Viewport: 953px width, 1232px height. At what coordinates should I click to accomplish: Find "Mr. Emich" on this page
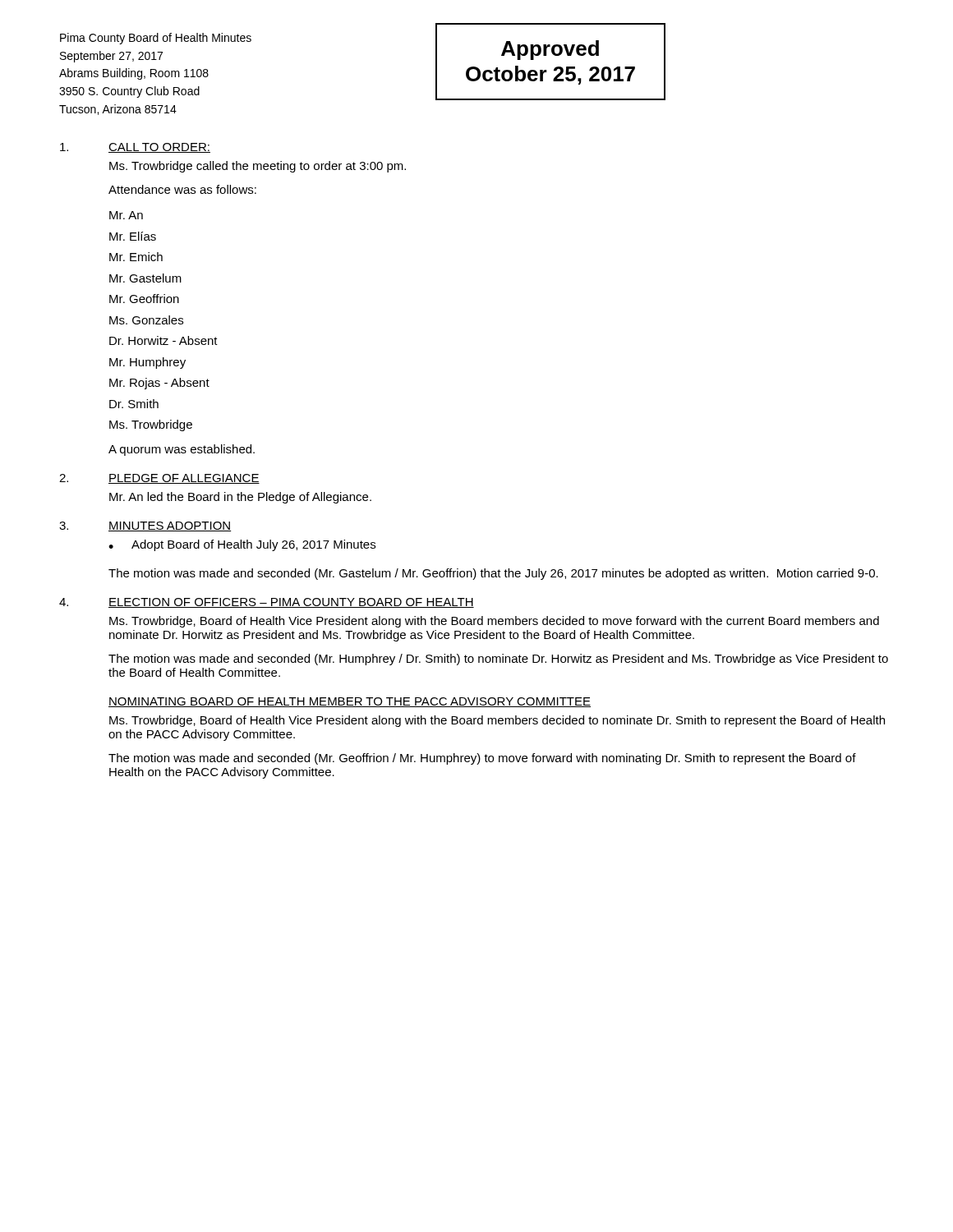click(x=136, y=257)
